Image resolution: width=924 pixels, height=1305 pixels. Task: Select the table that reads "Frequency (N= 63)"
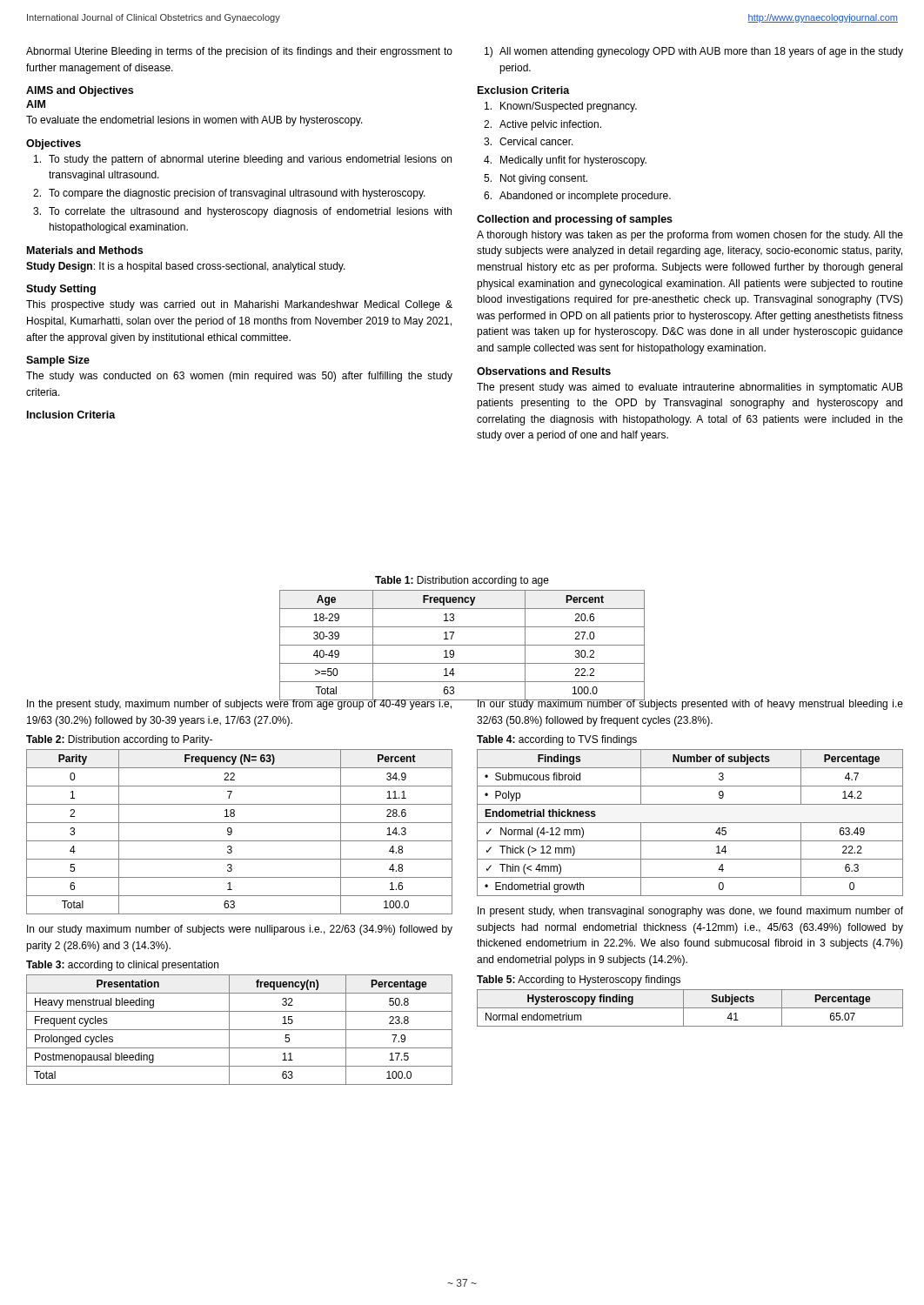coord(239,832)
